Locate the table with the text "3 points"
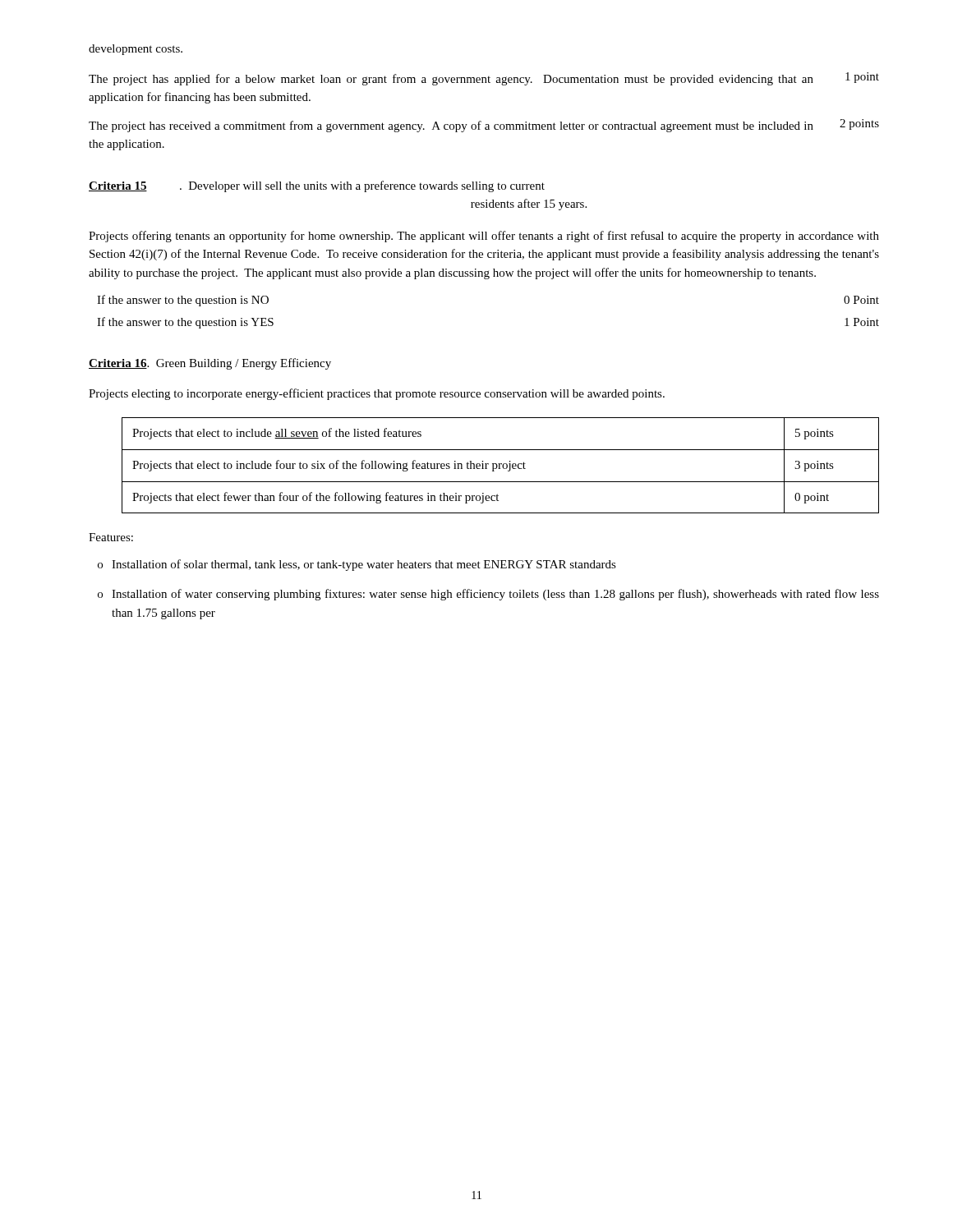 pyautogui.click(x=484, y=465)
